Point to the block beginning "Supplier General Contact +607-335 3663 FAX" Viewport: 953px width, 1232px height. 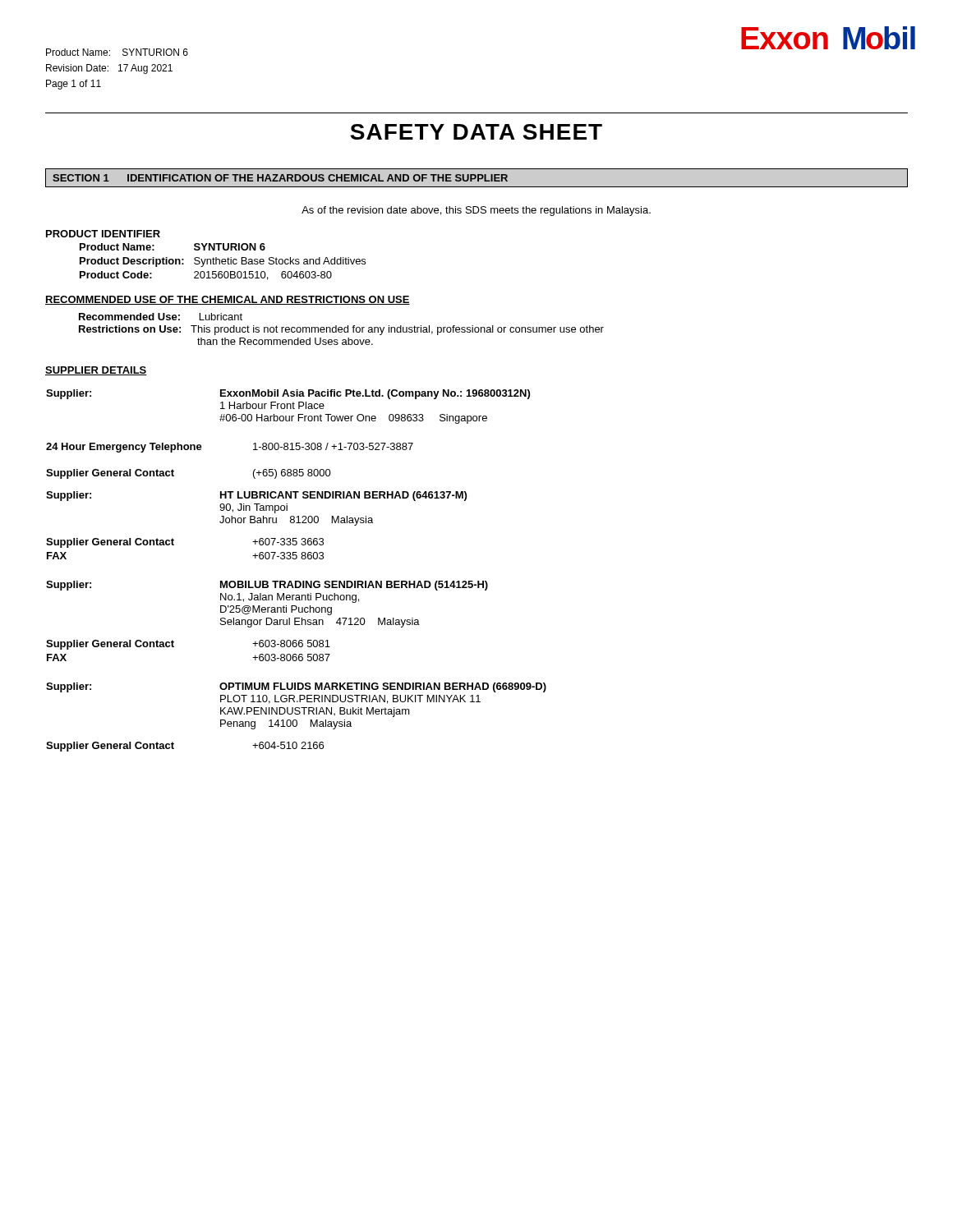pyautogui.click(x=108, y=542)
